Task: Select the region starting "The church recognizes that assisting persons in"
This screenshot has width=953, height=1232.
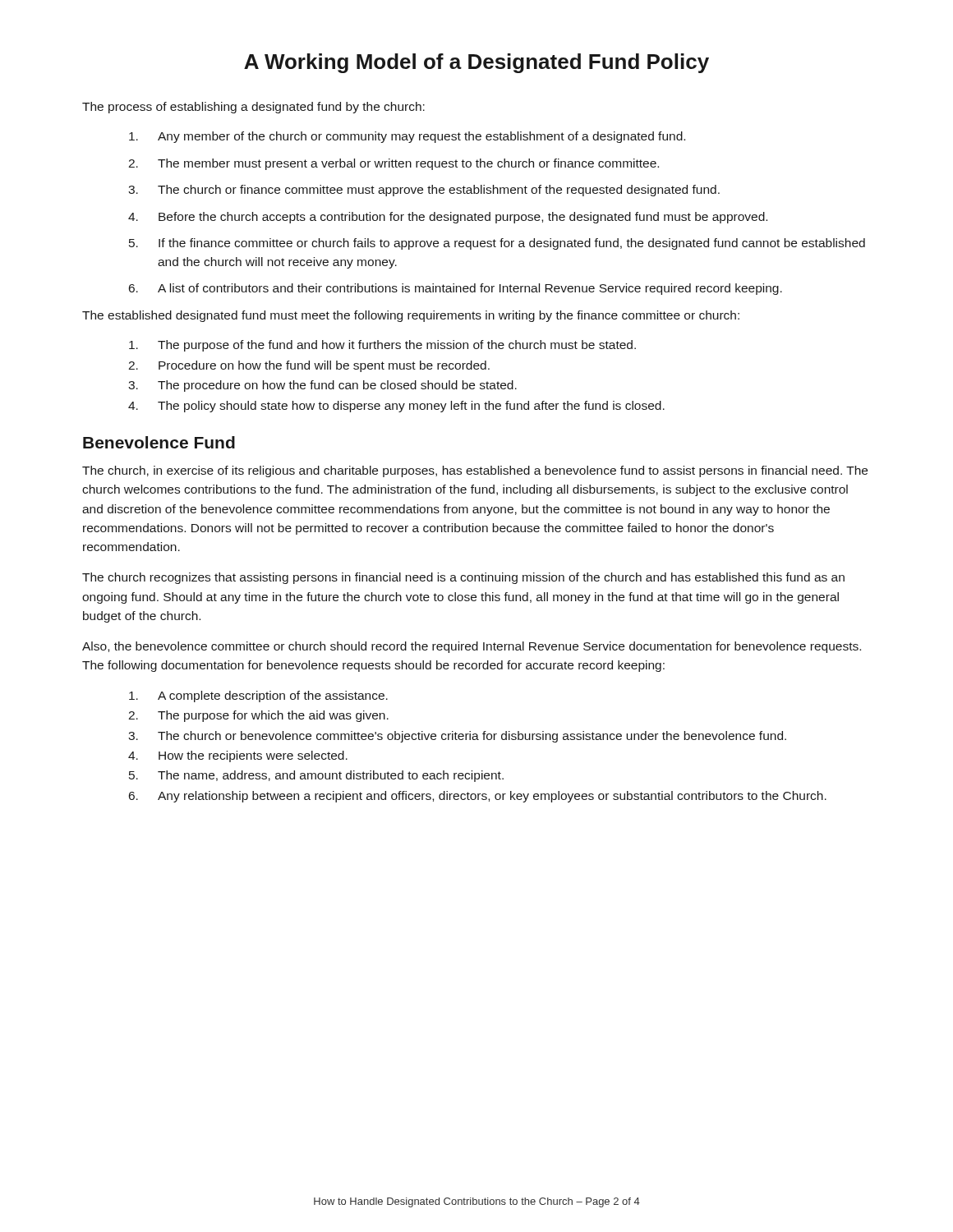Action: coord(476,596)
